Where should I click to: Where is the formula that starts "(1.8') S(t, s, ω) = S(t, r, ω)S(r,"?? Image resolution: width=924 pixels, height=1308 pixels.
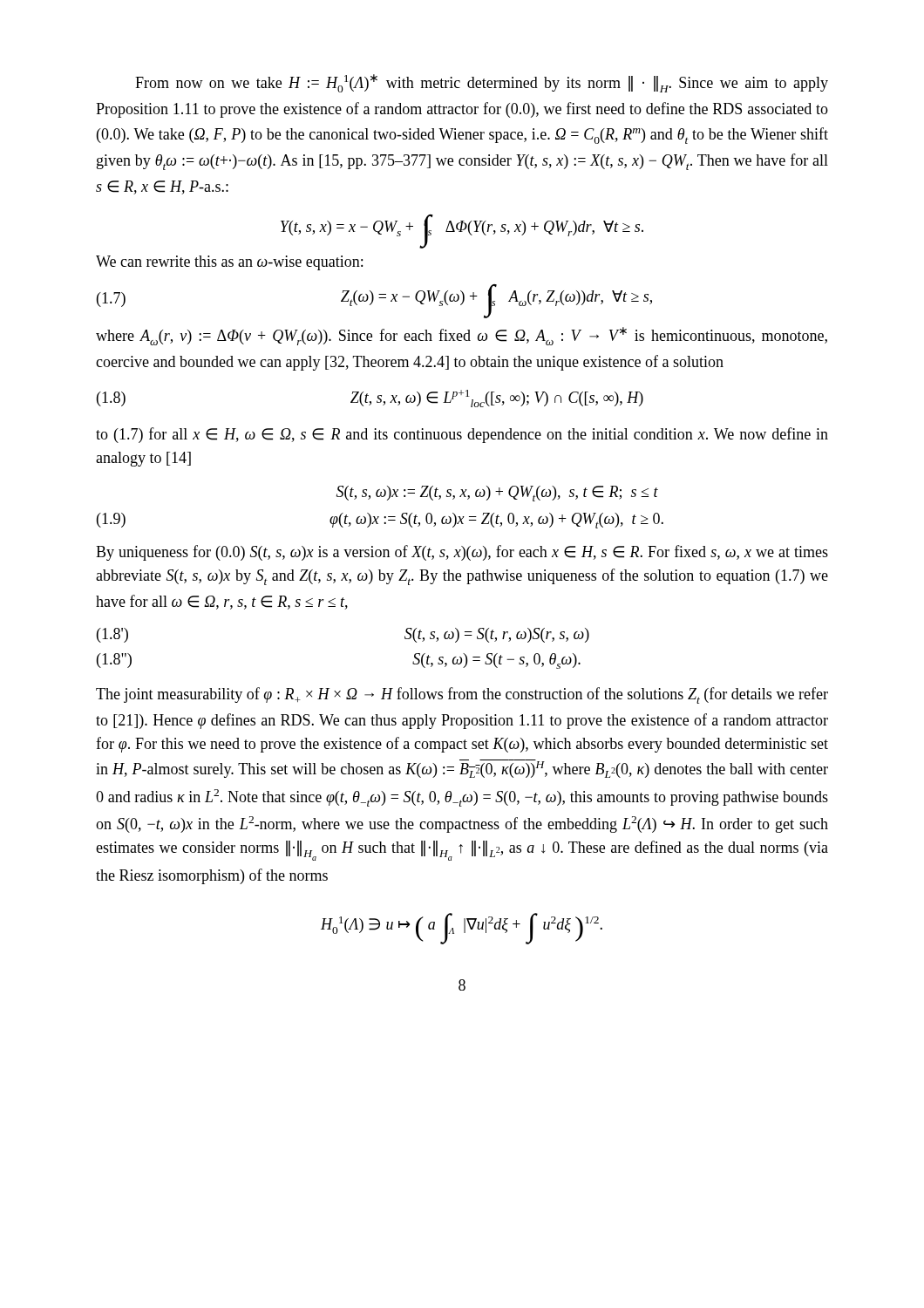[462, 635]
